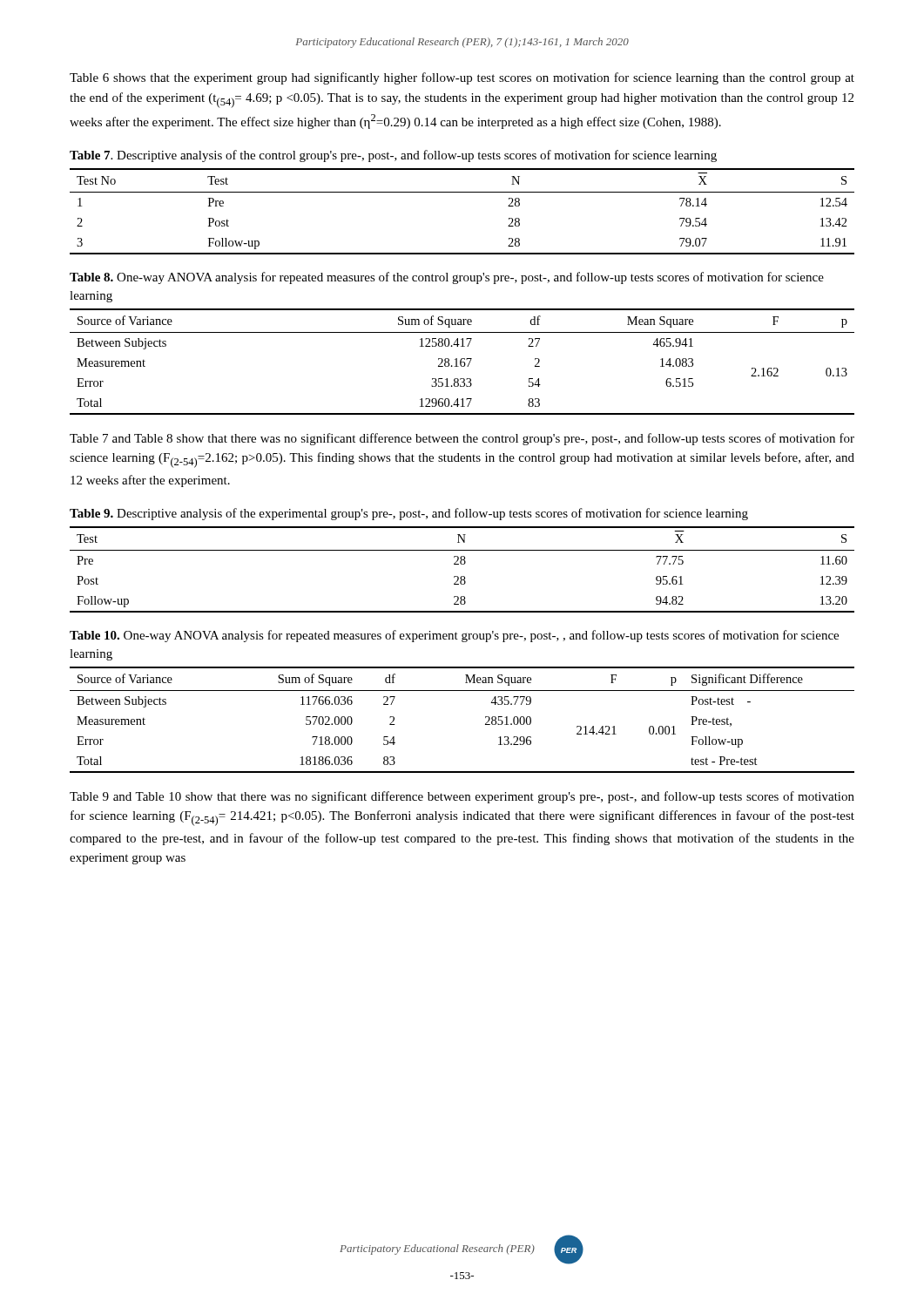924x1307 pixels.
Task: Find the block on this page that starts "Table 6 shows that"
Action: [x=462, y=100]
